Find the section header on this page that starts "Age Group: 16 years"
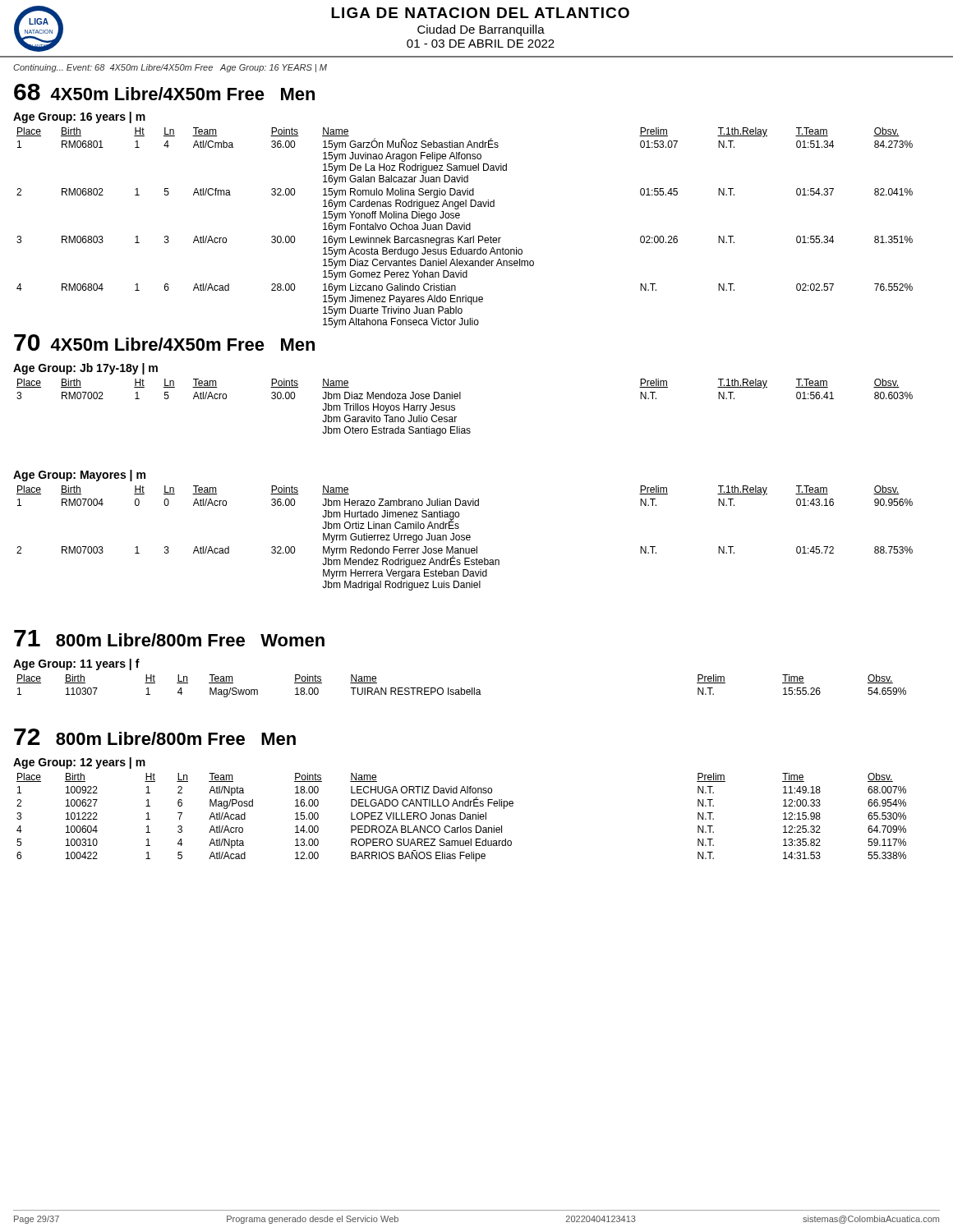 point(79,117)
